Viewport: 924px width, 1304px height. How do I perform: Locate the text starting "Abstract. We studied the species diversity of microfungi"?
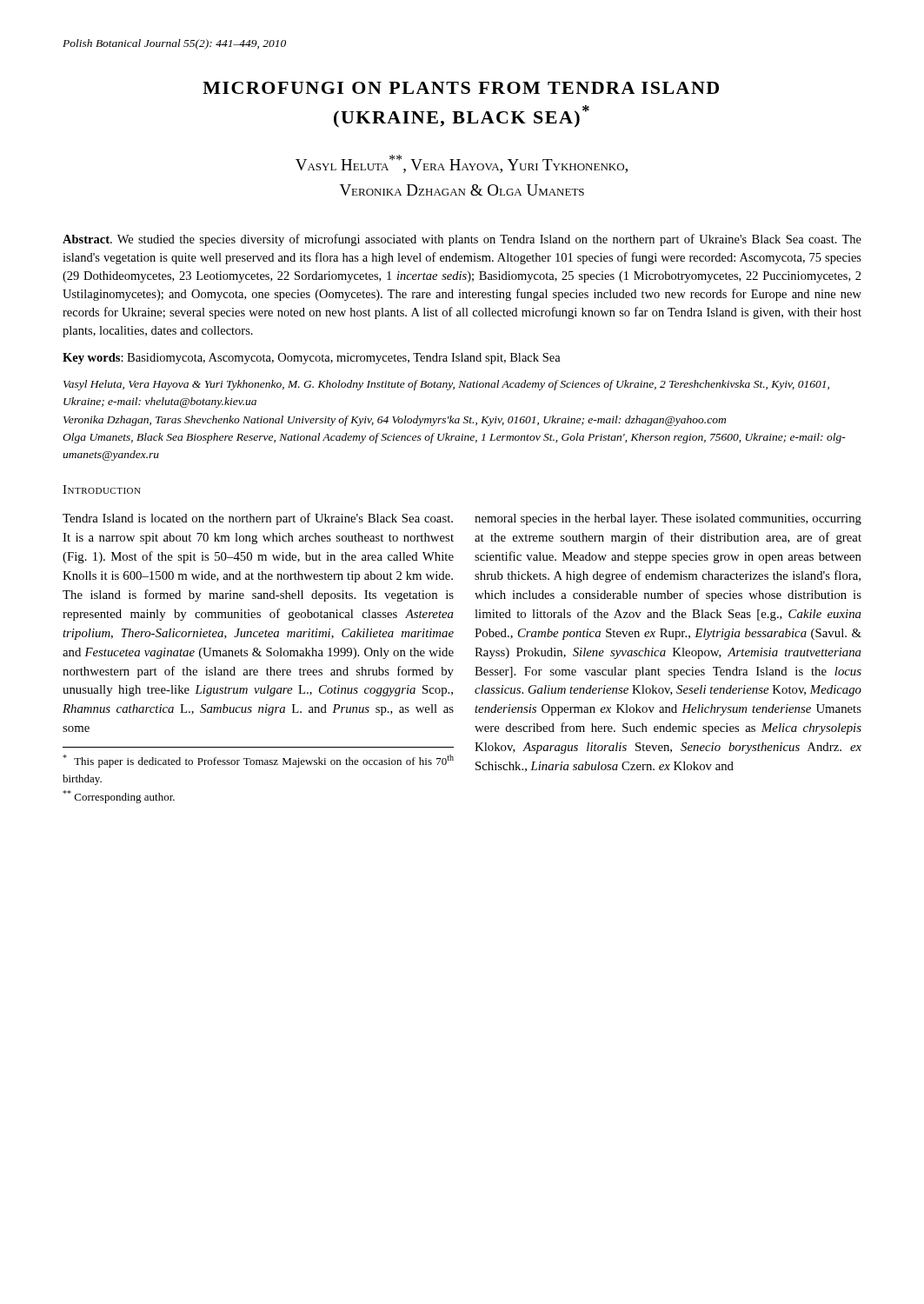462,285
